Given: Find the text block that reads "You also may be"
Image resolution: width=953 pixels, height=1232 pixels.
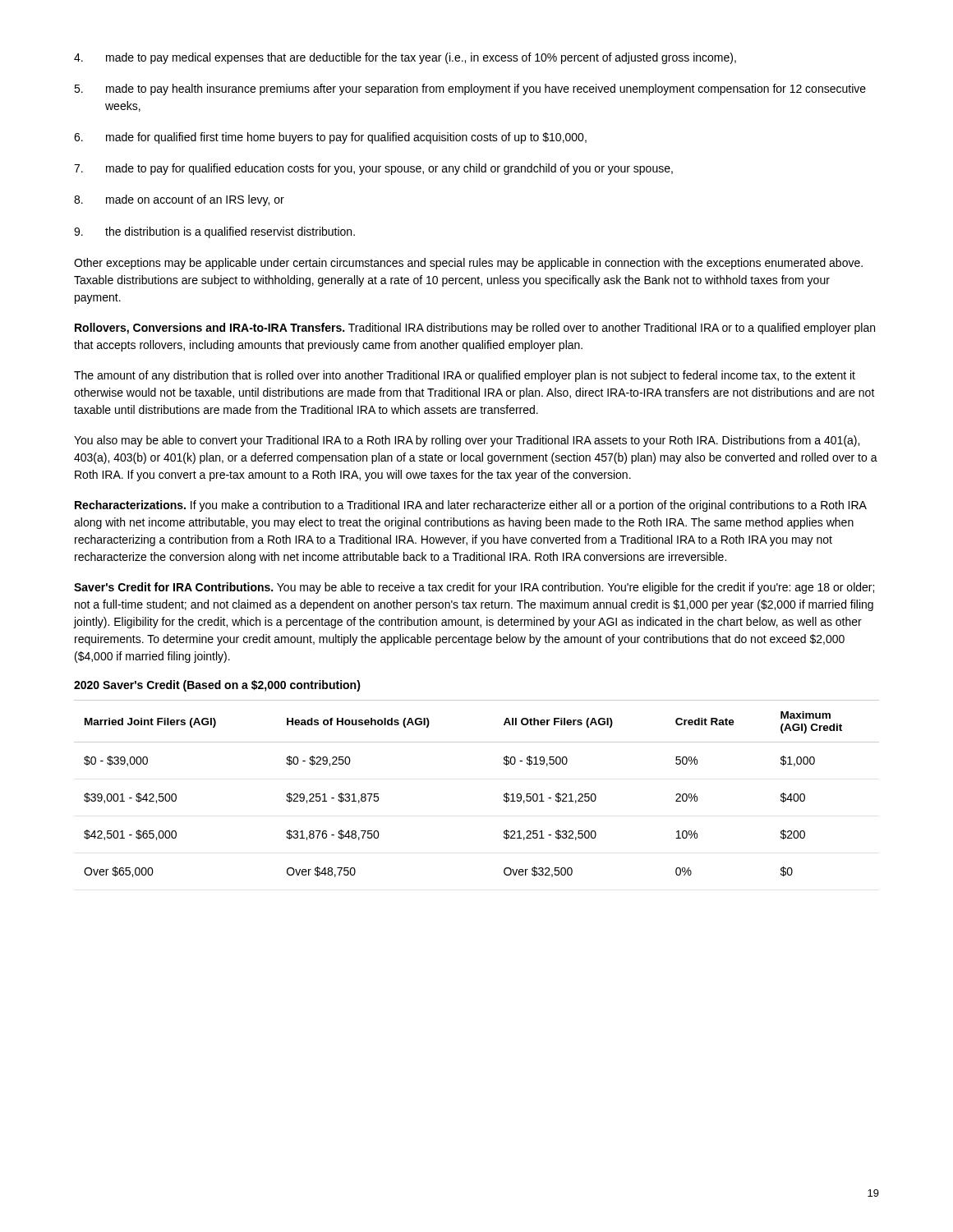Looking at the screenshot, I should coord(475,458).
